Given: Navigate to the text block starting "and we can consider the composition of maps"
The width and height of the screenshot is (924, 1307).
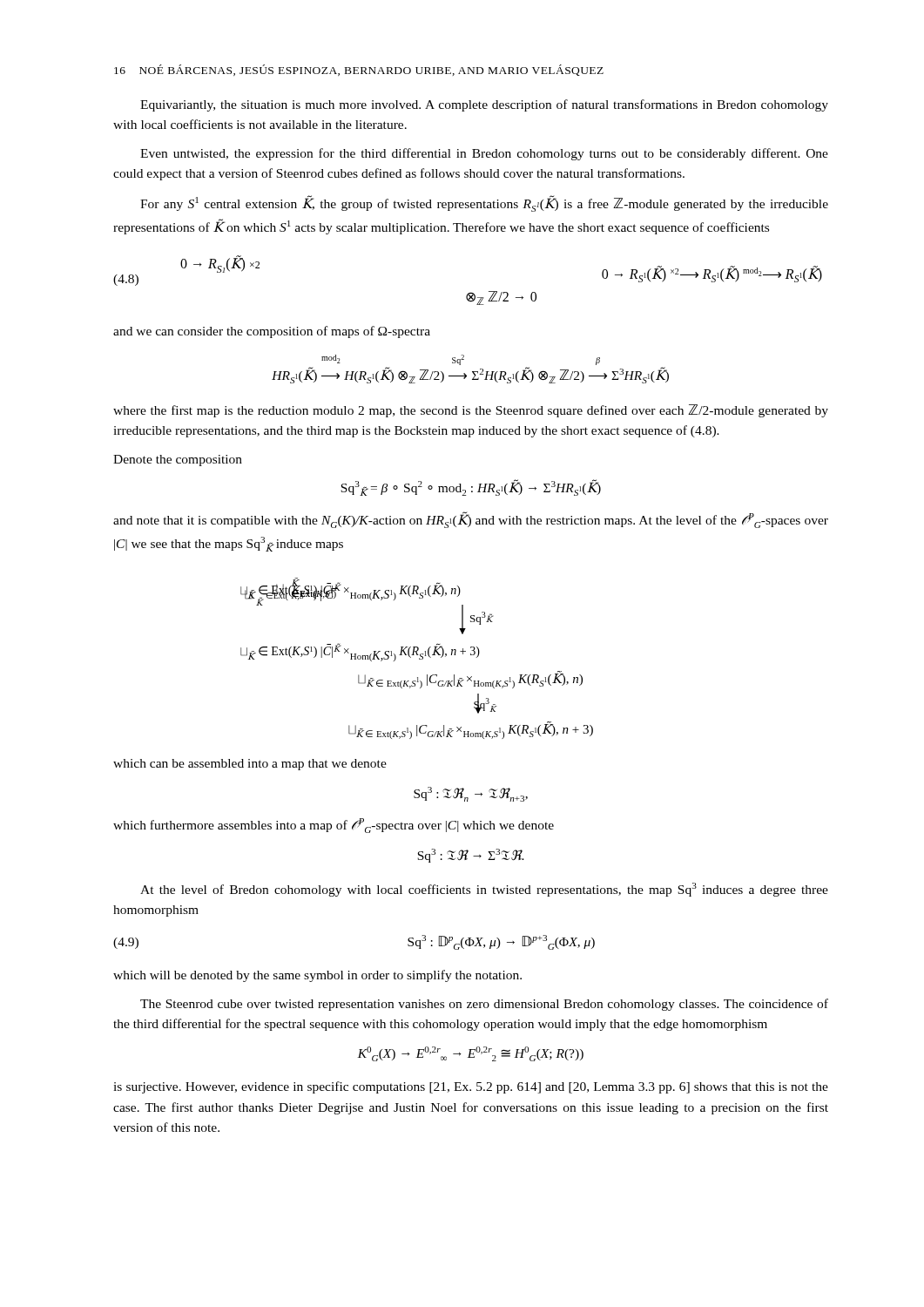Looking at the screenshot, I should click(272, 332).
